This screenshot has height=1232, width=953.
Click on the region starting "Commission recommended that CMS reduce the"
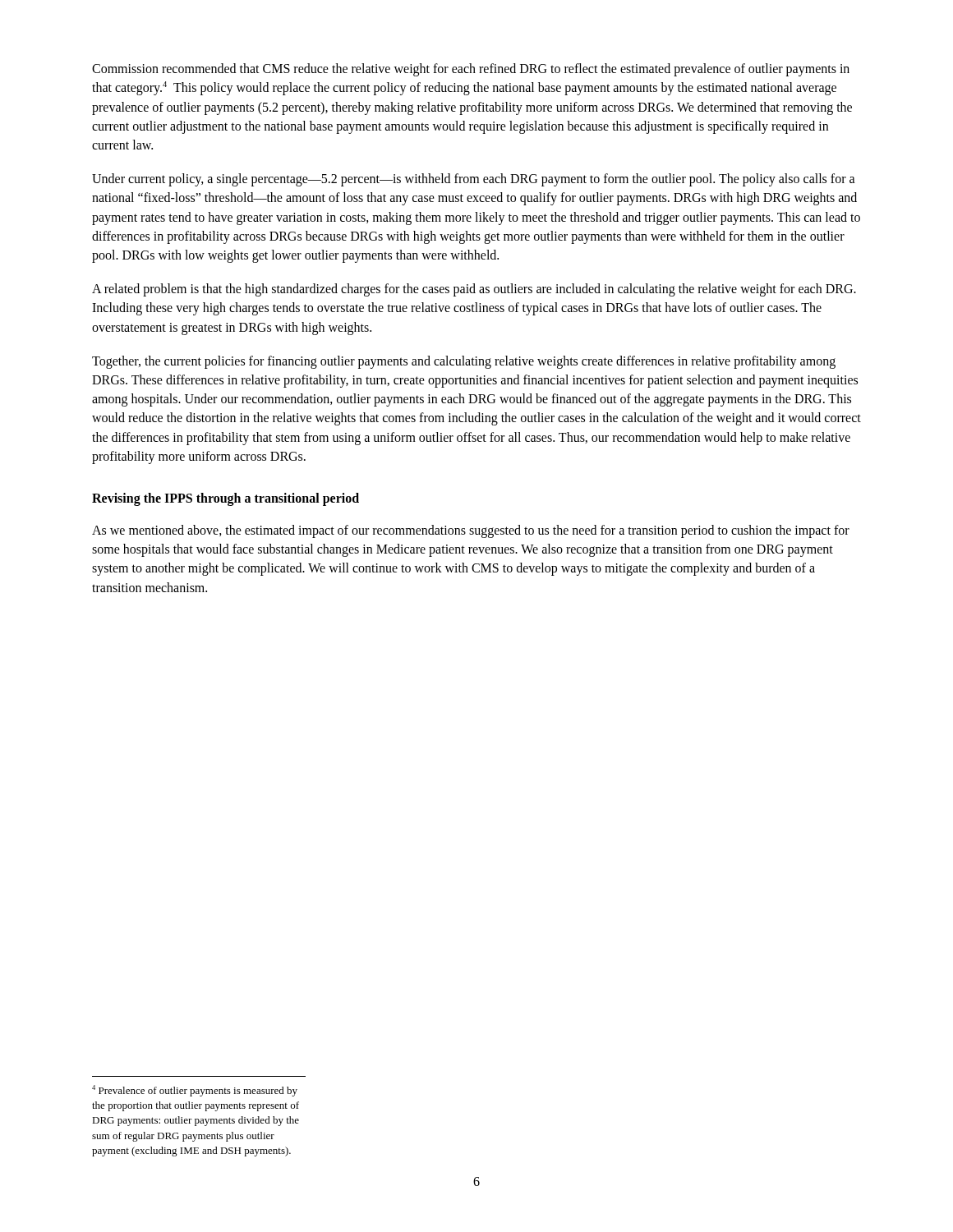472,107
